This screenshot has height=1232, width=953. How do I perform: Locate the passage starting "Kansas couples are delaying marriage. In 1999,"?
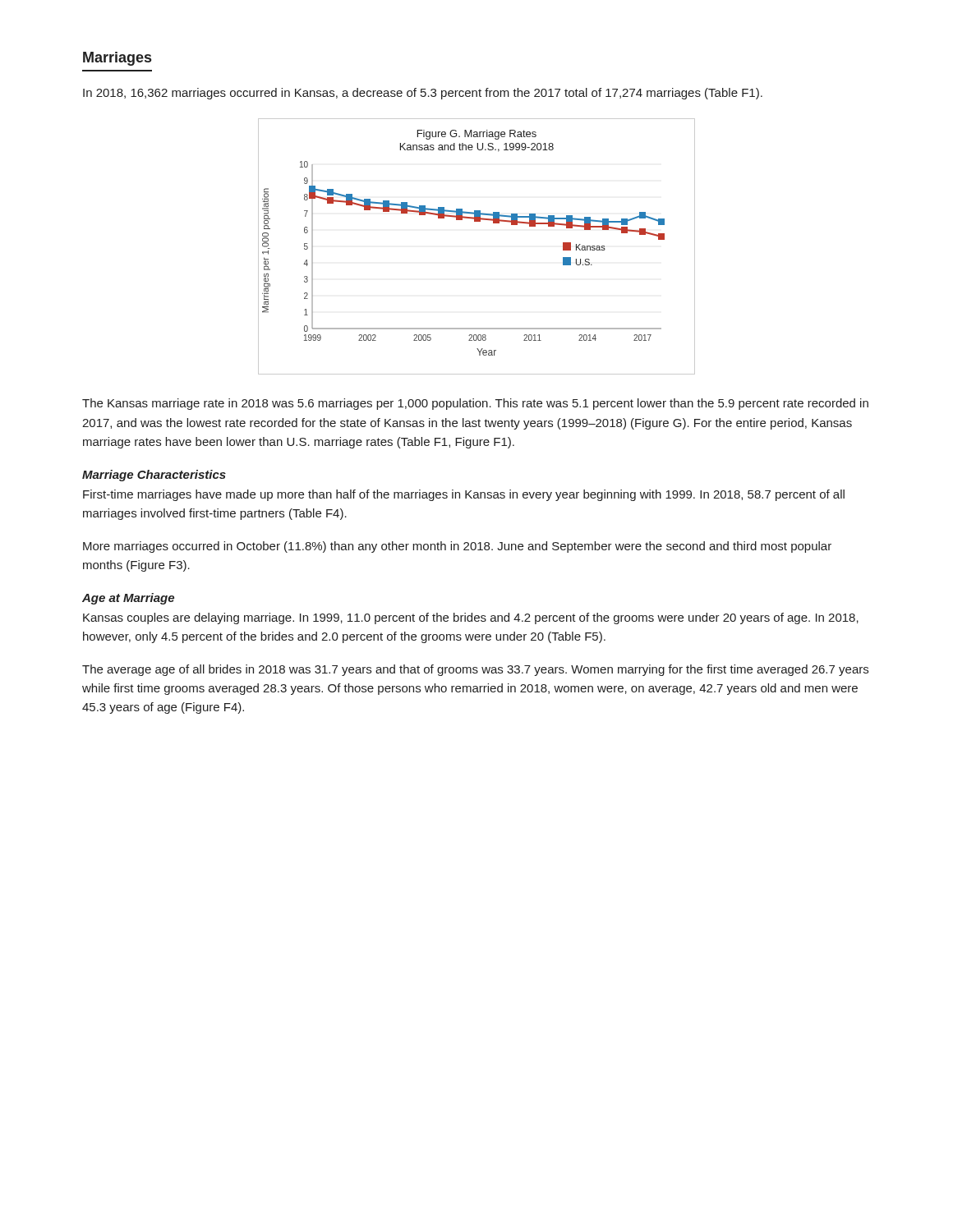pos(471,627)
